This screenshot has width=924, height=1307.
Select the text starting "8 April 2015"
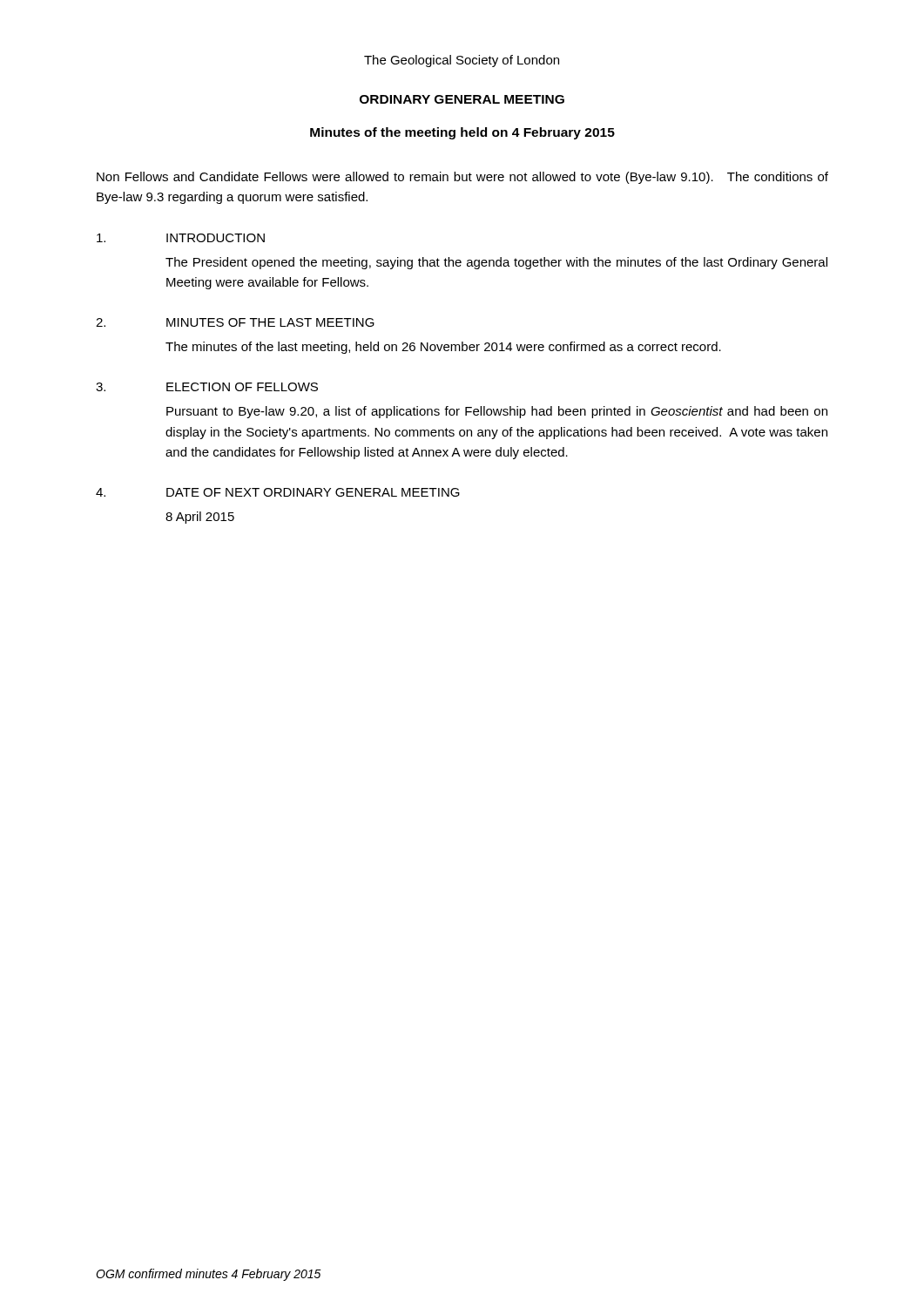(200, 516)
